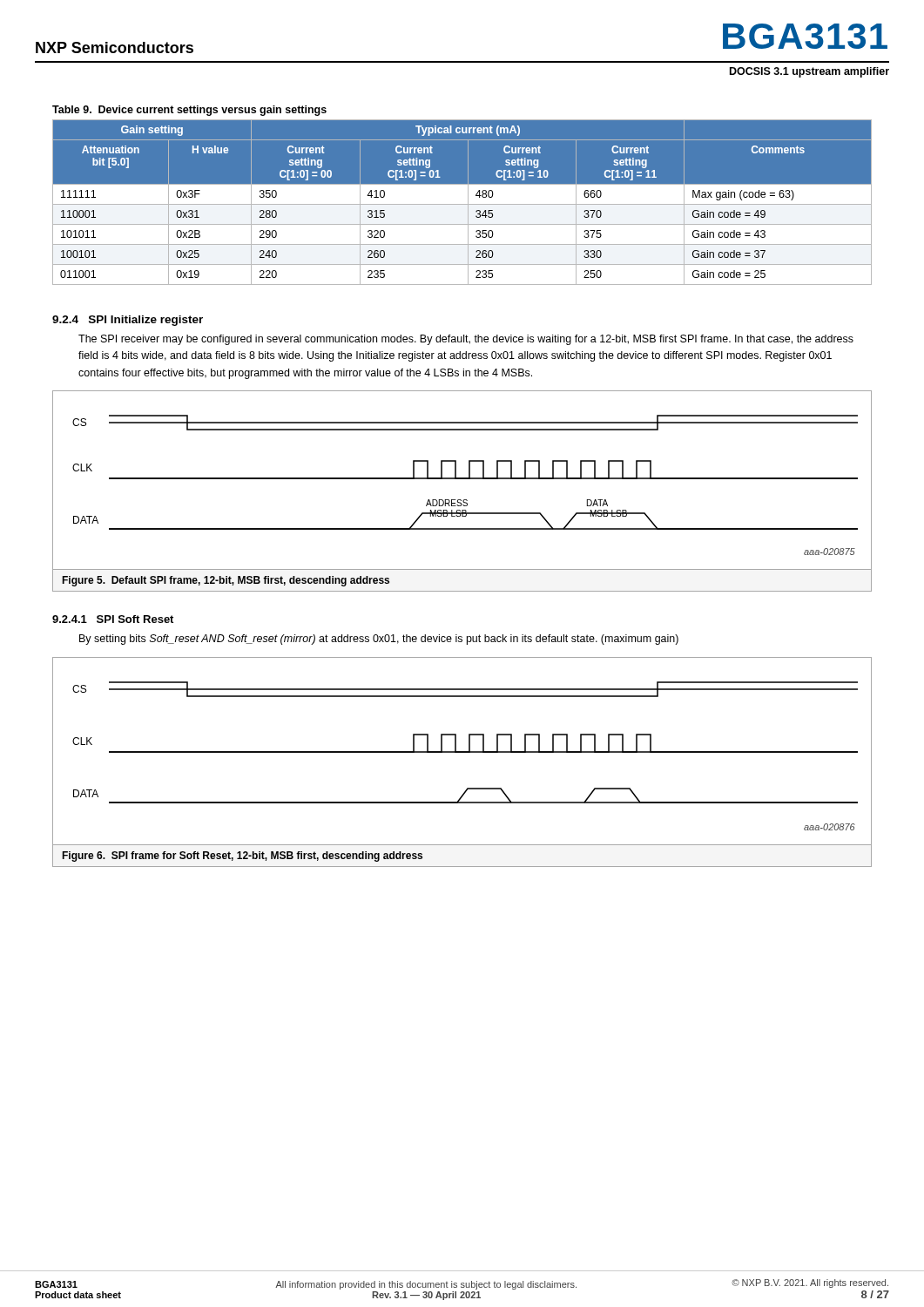Click on the table containing "Current setting C[1:0] = 00"

point(462,202)
